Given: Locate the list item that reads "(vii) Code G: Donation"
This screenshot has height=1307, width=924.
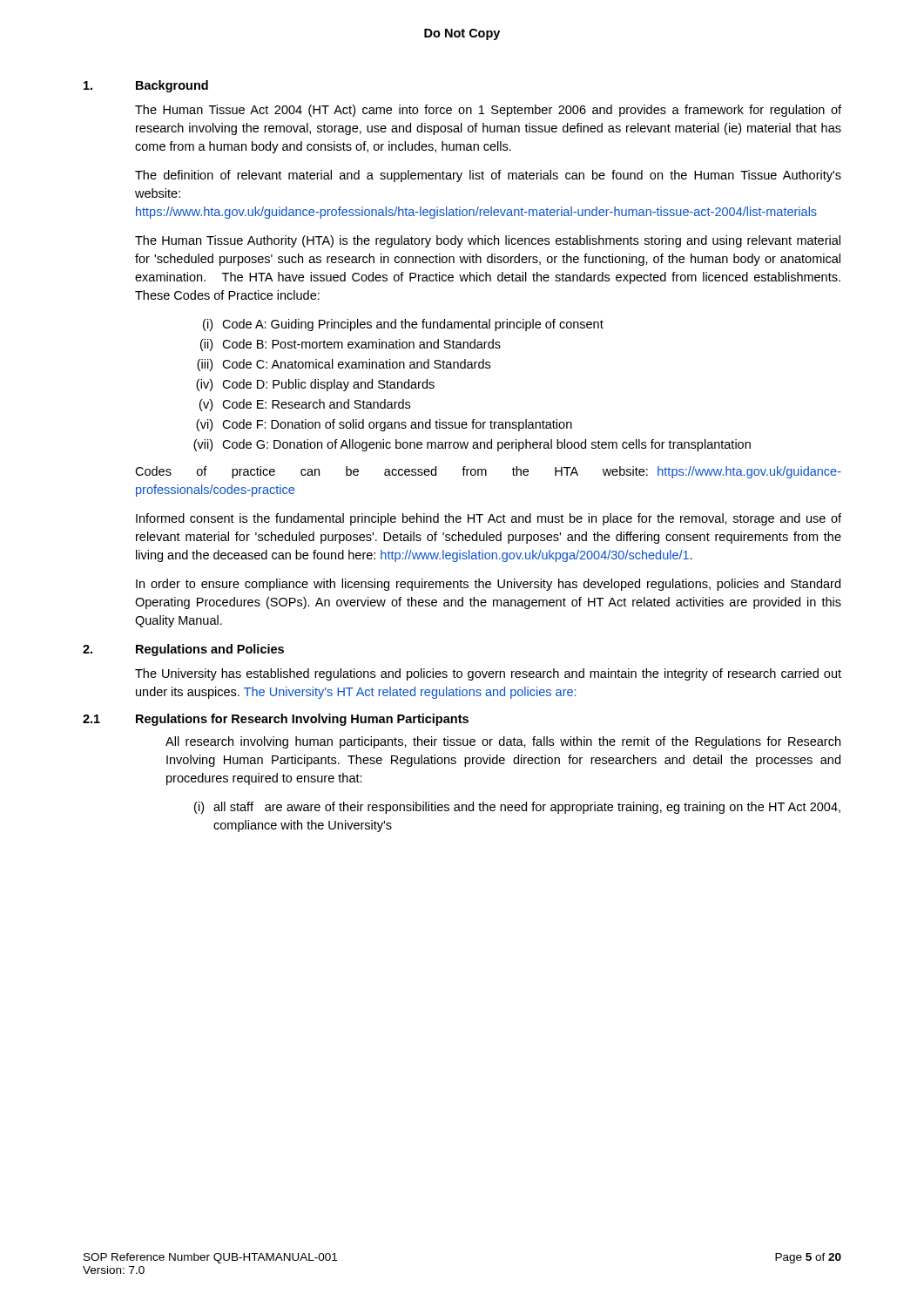Looking at the screenshot, I should click(x=503, y=445).
